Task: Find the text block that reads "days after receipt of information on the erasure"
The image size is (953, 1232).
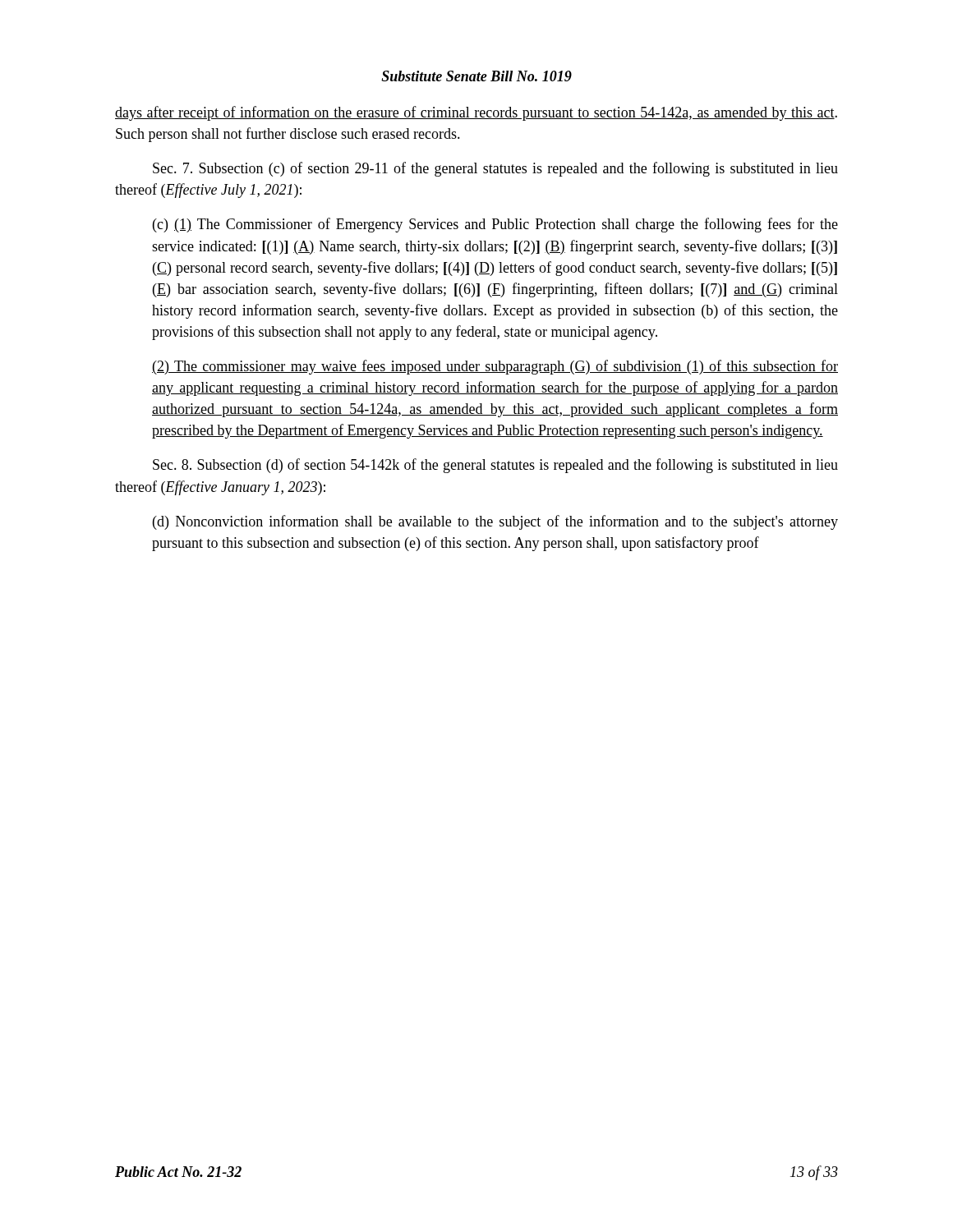Action: (x=476, y=123)
